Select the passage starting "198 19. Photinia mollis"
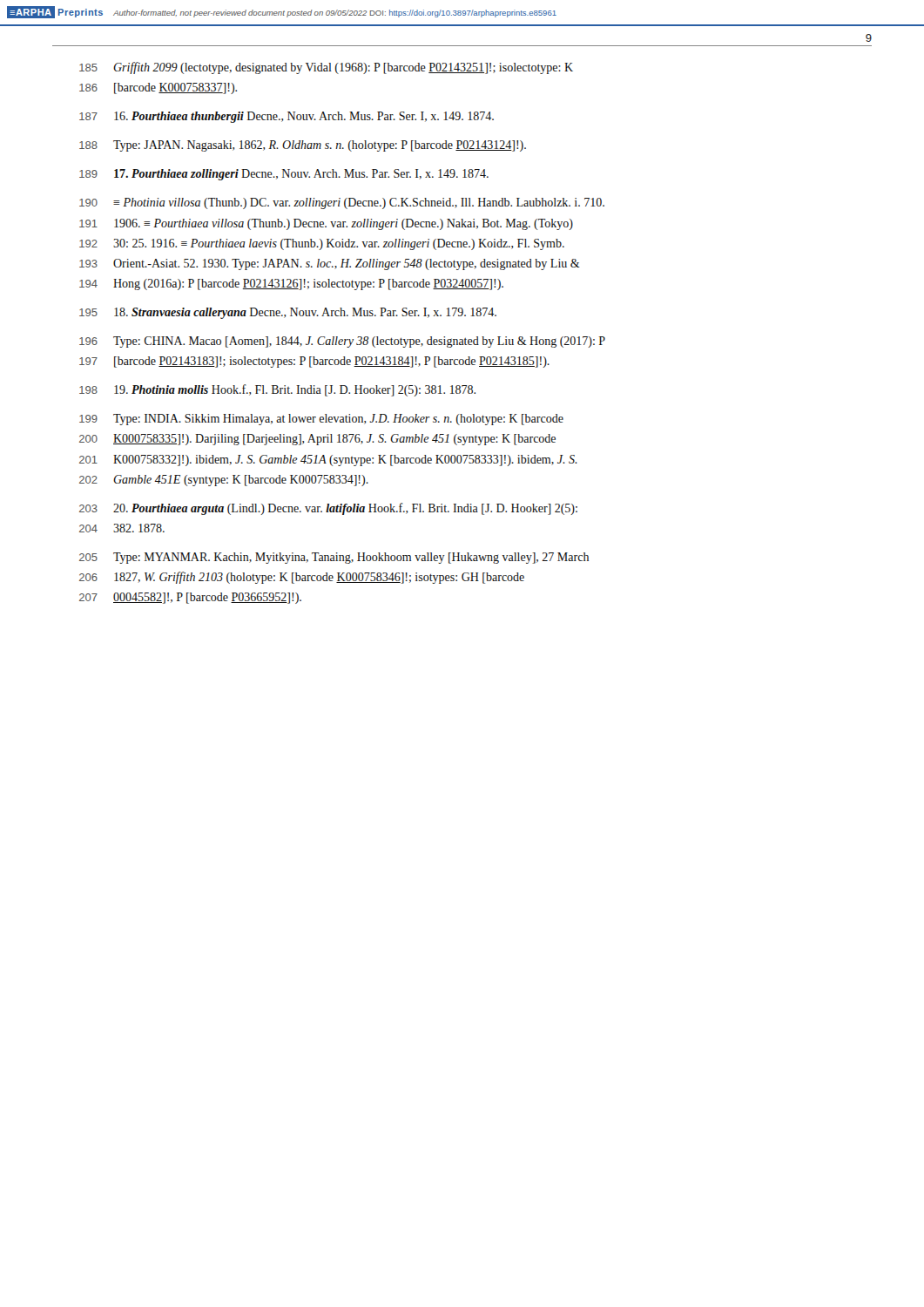 [462, 390]
